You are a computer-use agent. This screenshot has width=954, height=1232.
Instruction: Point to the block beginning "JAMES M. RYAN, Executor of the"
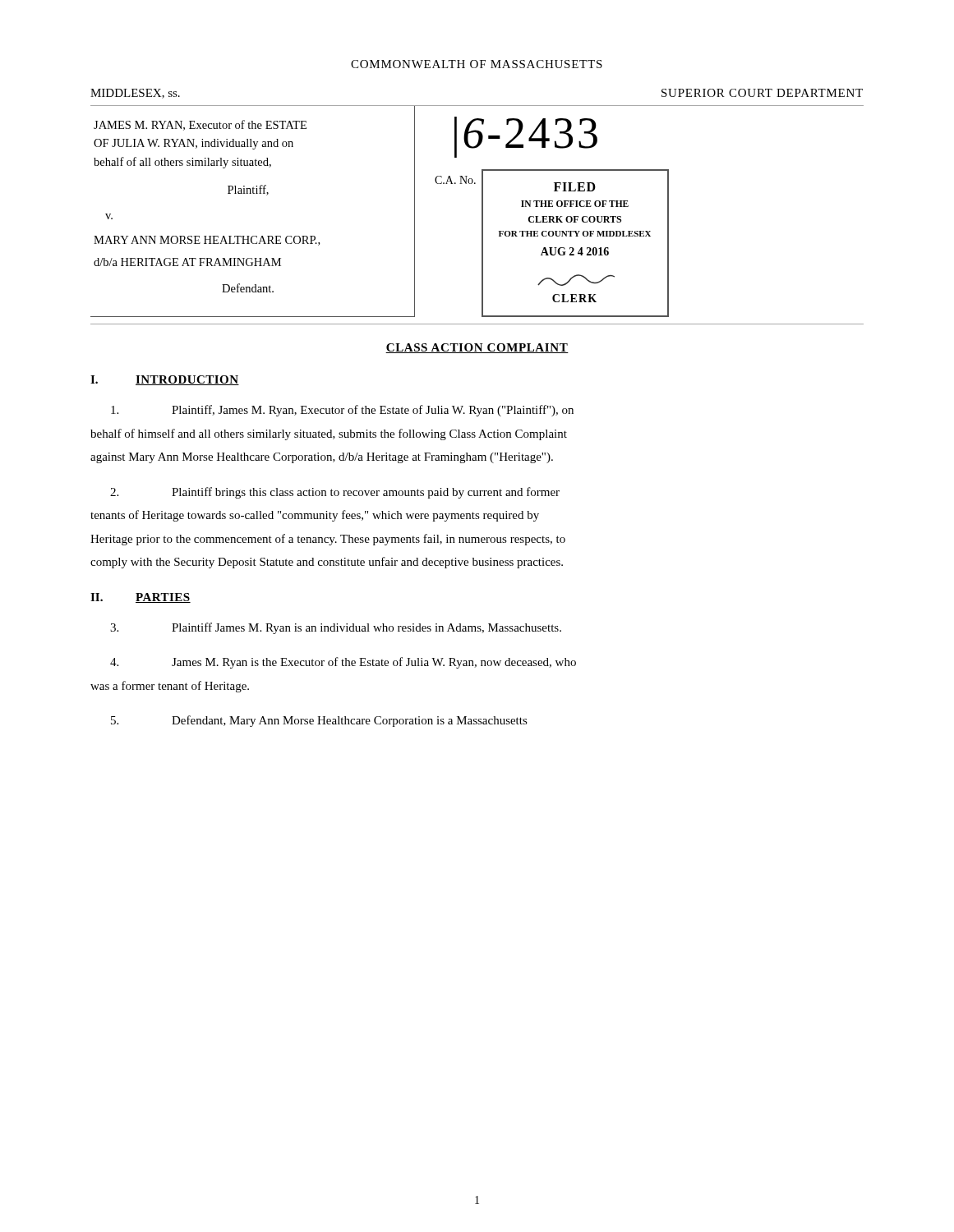(x=200, y=125)
